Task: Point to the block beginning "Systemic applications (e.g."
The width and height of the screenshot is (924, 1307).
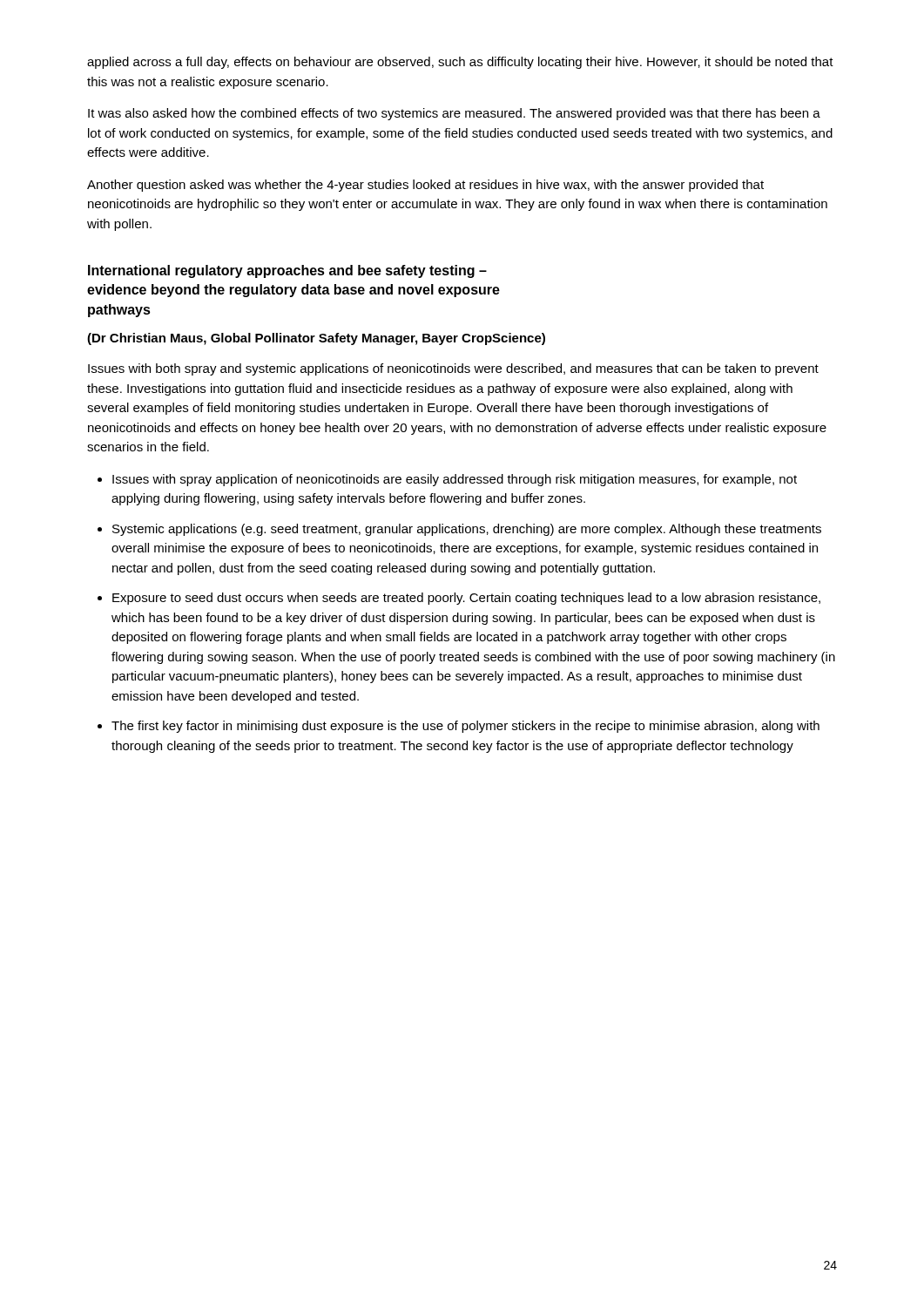Action: pos(474,548)
